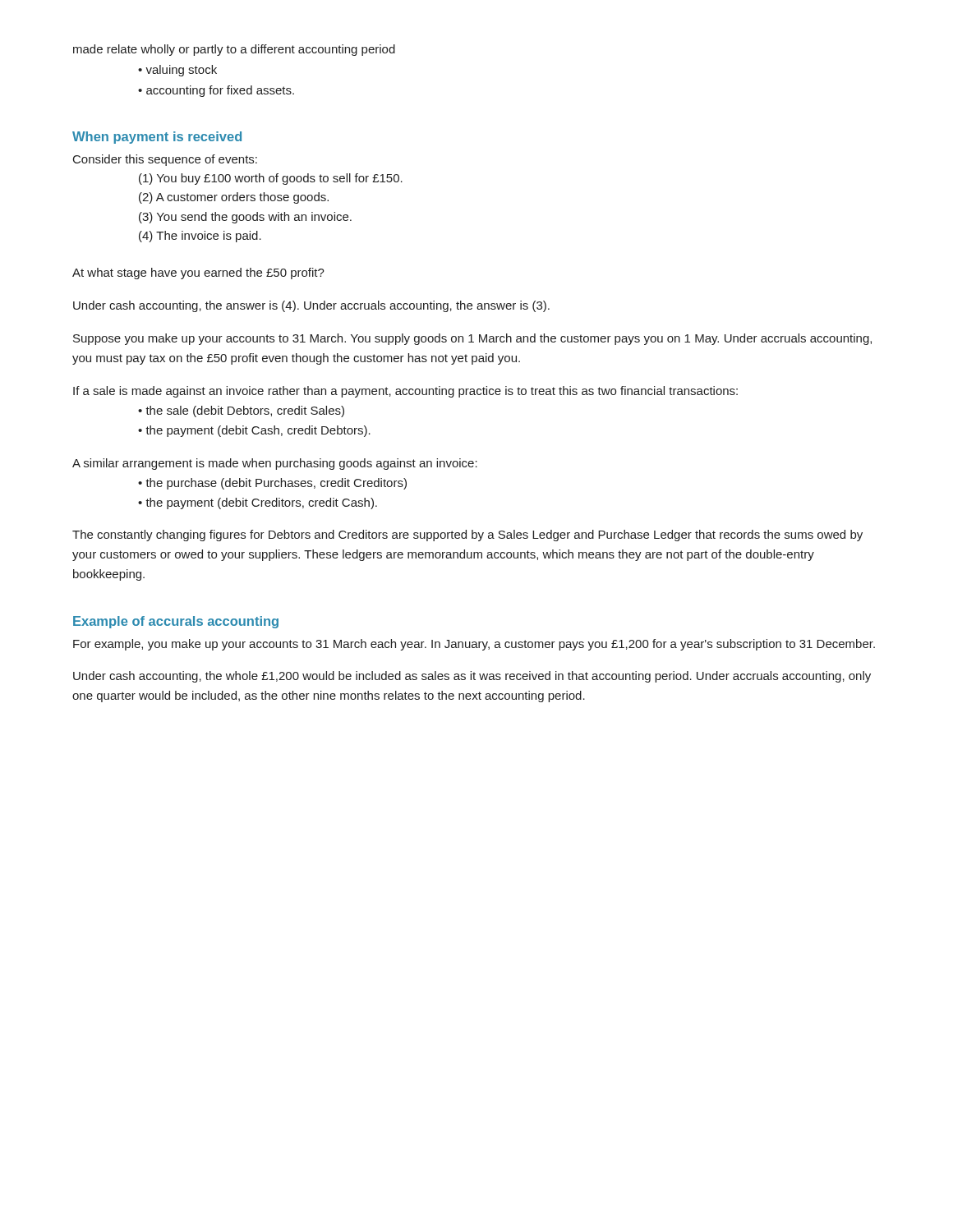Find the block on this page that starts "At what stage have you earned the"
Image resolution: width=953 pixels, height=1232 pixels.
click(198, 272)
